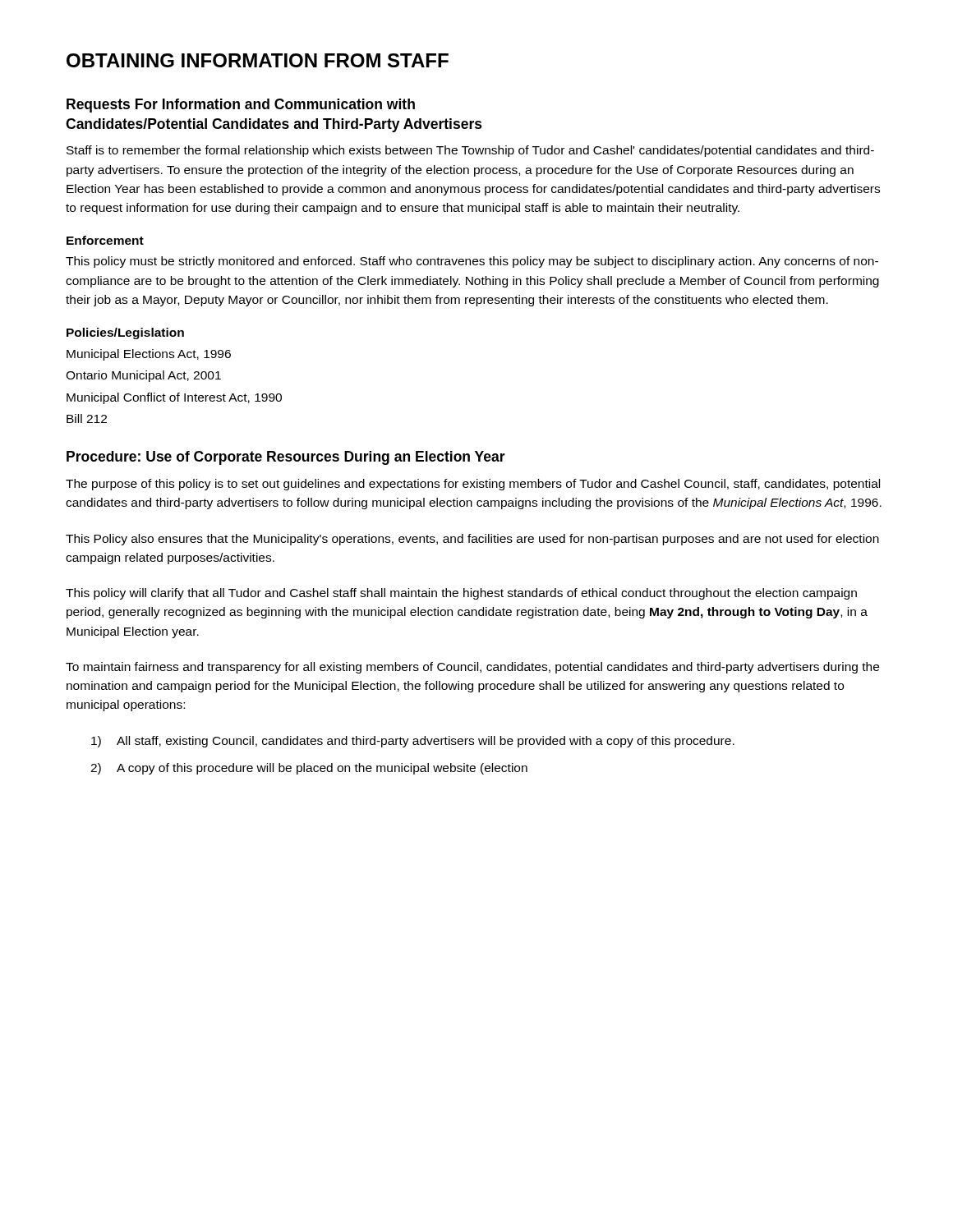Click on the element starting "Municipal Elections Act, 1996 Ontario"
This screenshot has width=953, height=1232.
click(x=149, y=355)
